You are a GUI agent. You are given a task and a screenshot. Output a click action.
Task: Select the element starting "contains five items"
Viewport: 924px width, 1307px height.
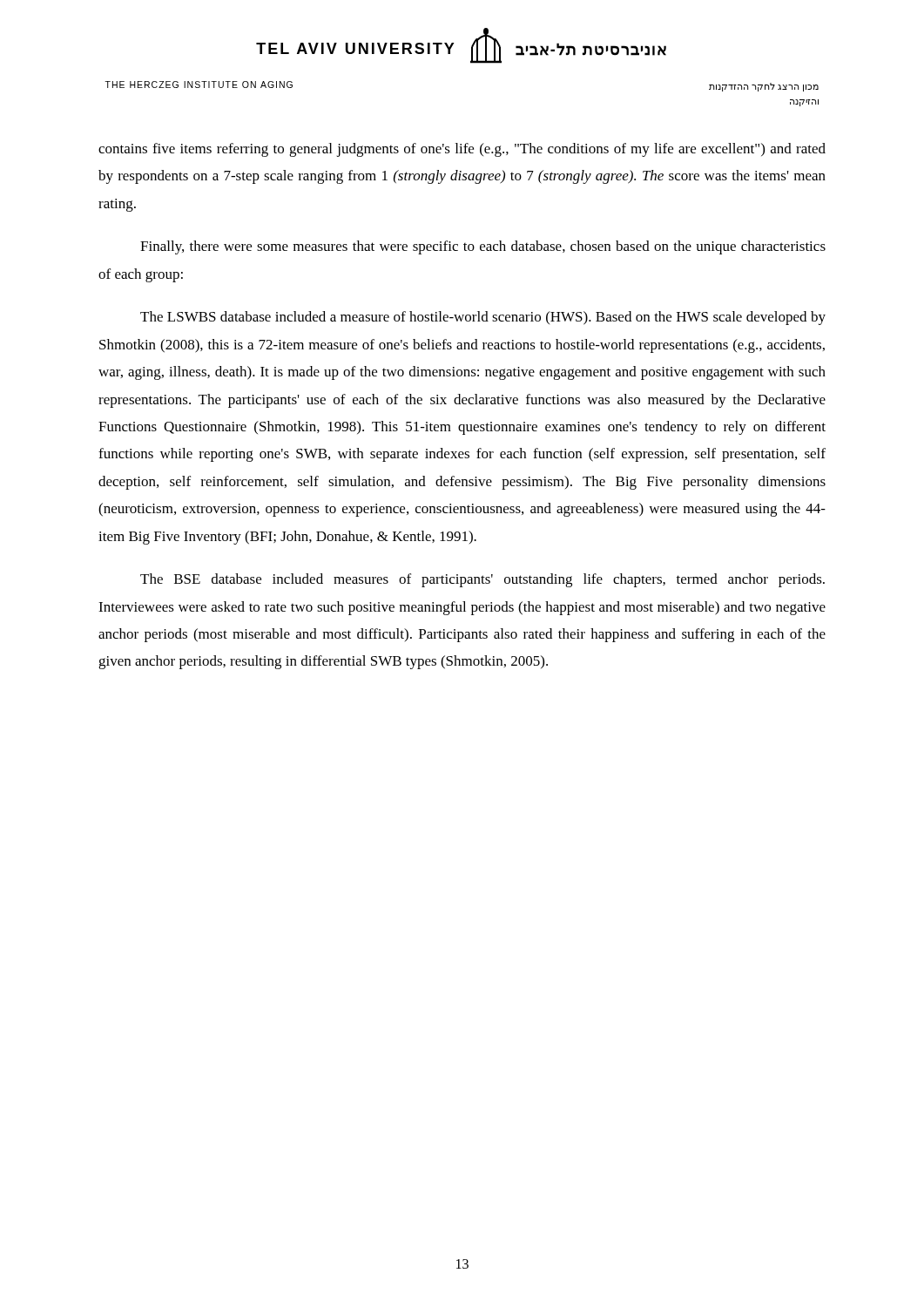point(462,176)
